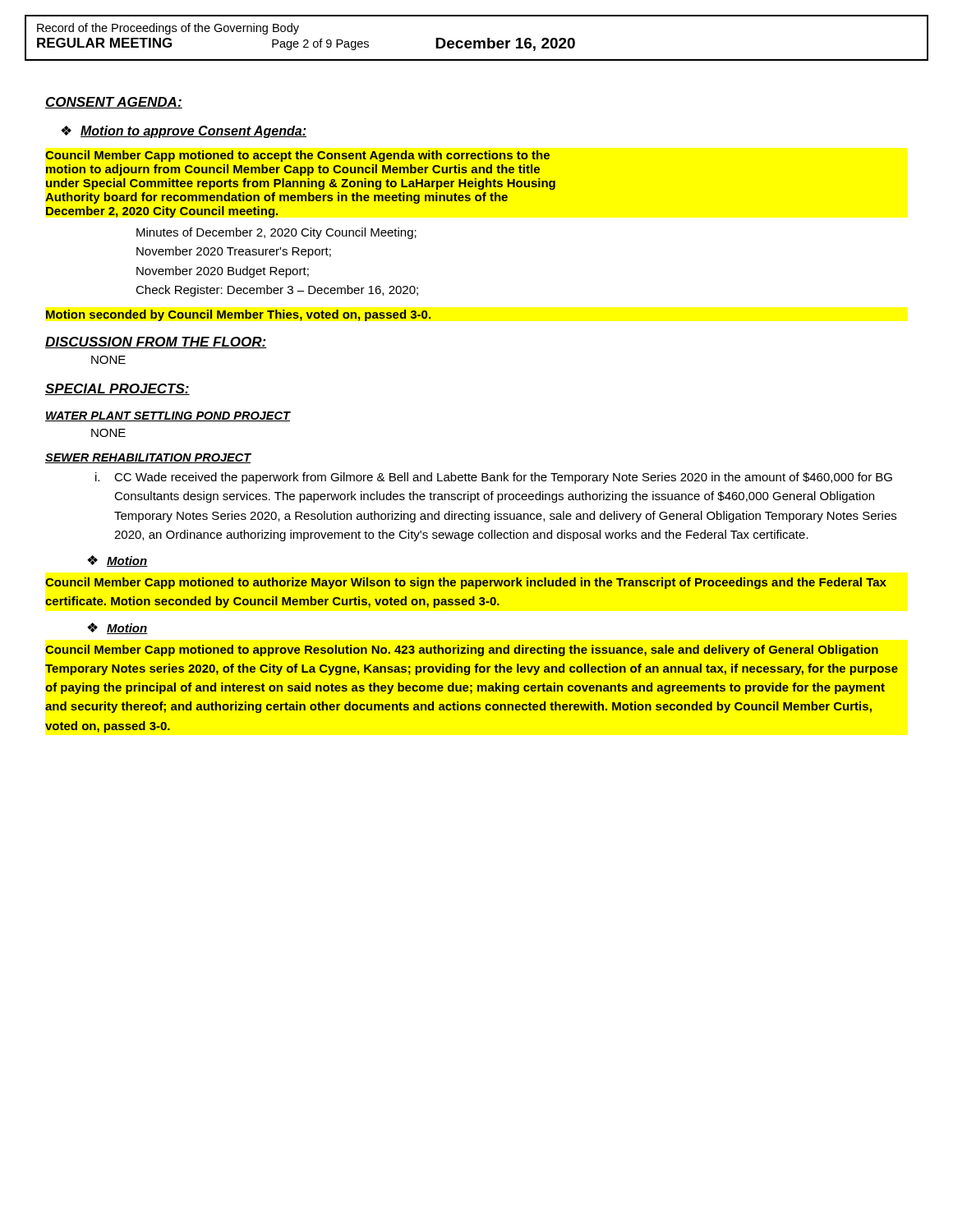Where does it say "❖ Motion to approve Consent Agenda:"?
953x1232 pixels.
[x=183, y=131]
